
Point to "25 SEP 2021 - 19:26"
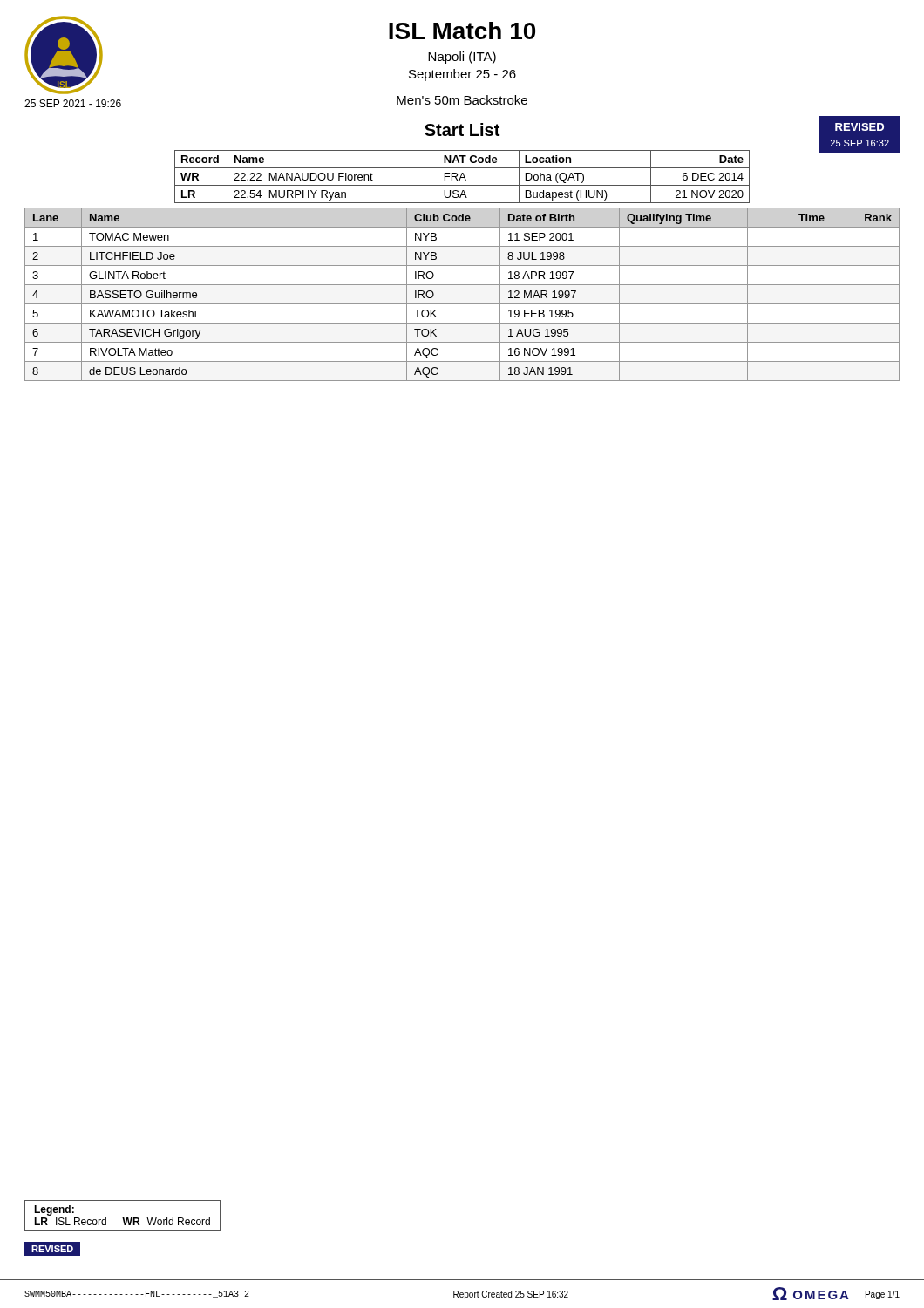[x=73, y=104]
